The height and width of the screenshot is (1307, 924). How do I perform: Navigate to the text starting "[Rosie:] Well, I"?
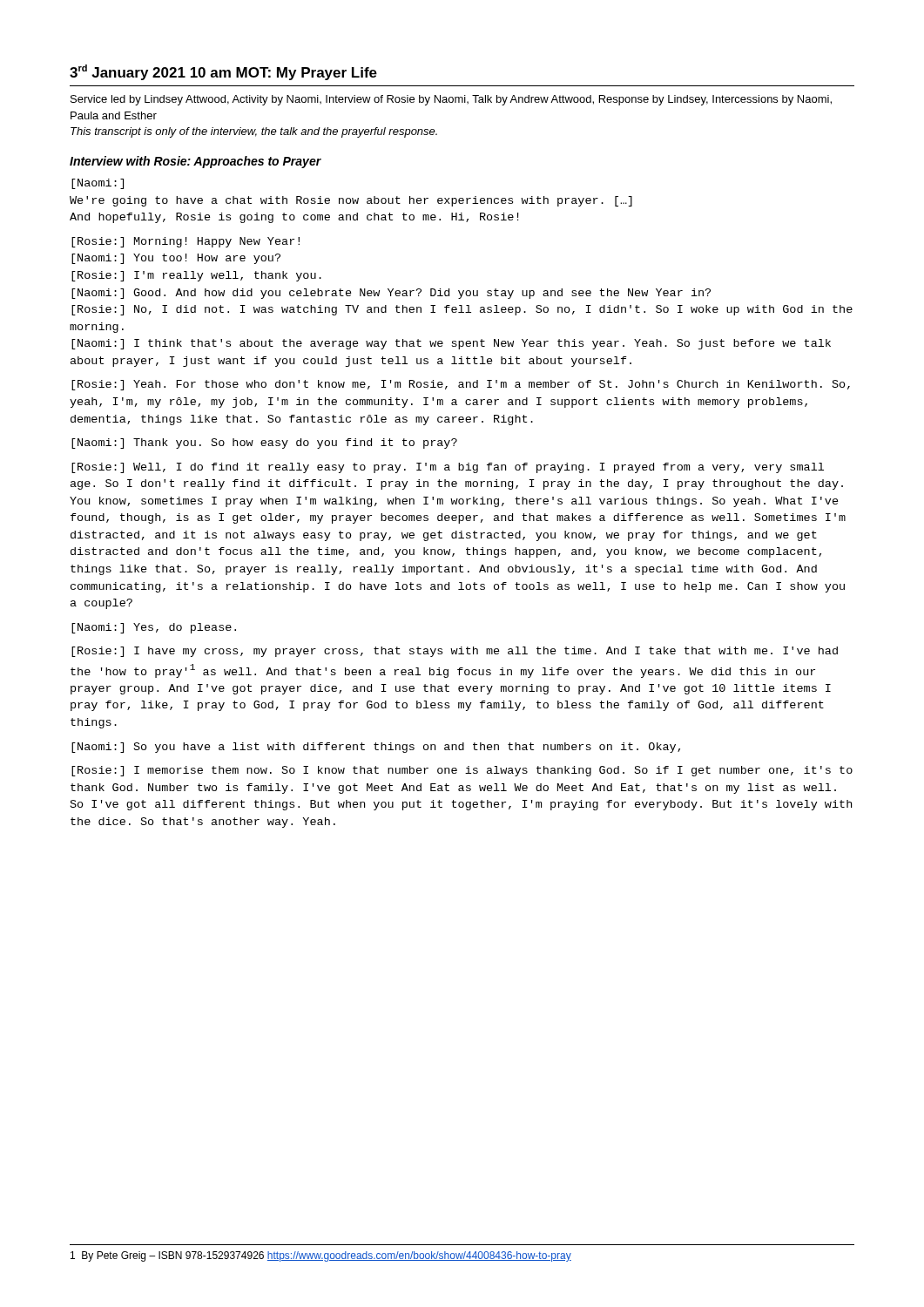461,535
